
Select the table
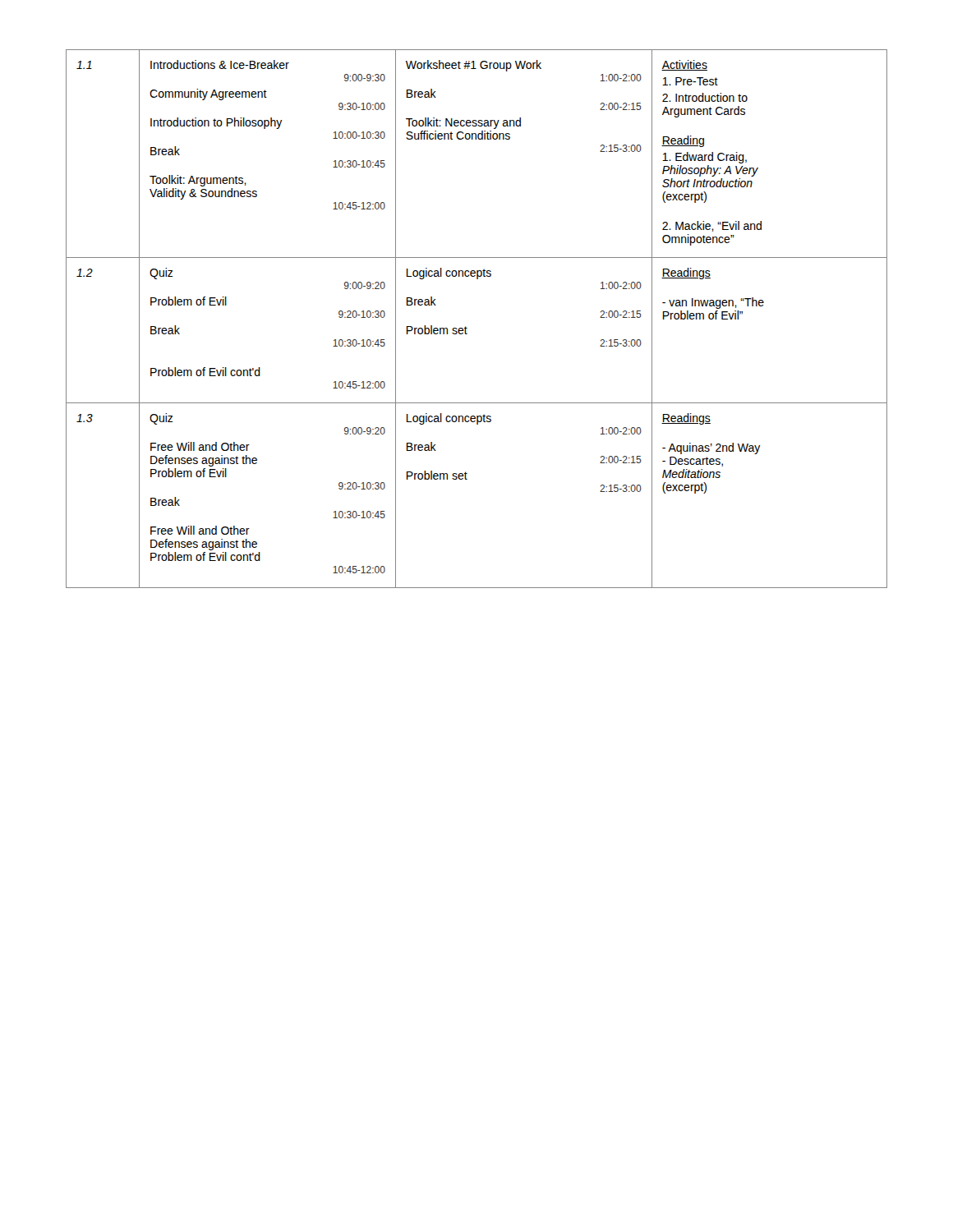tap(476, 319)
